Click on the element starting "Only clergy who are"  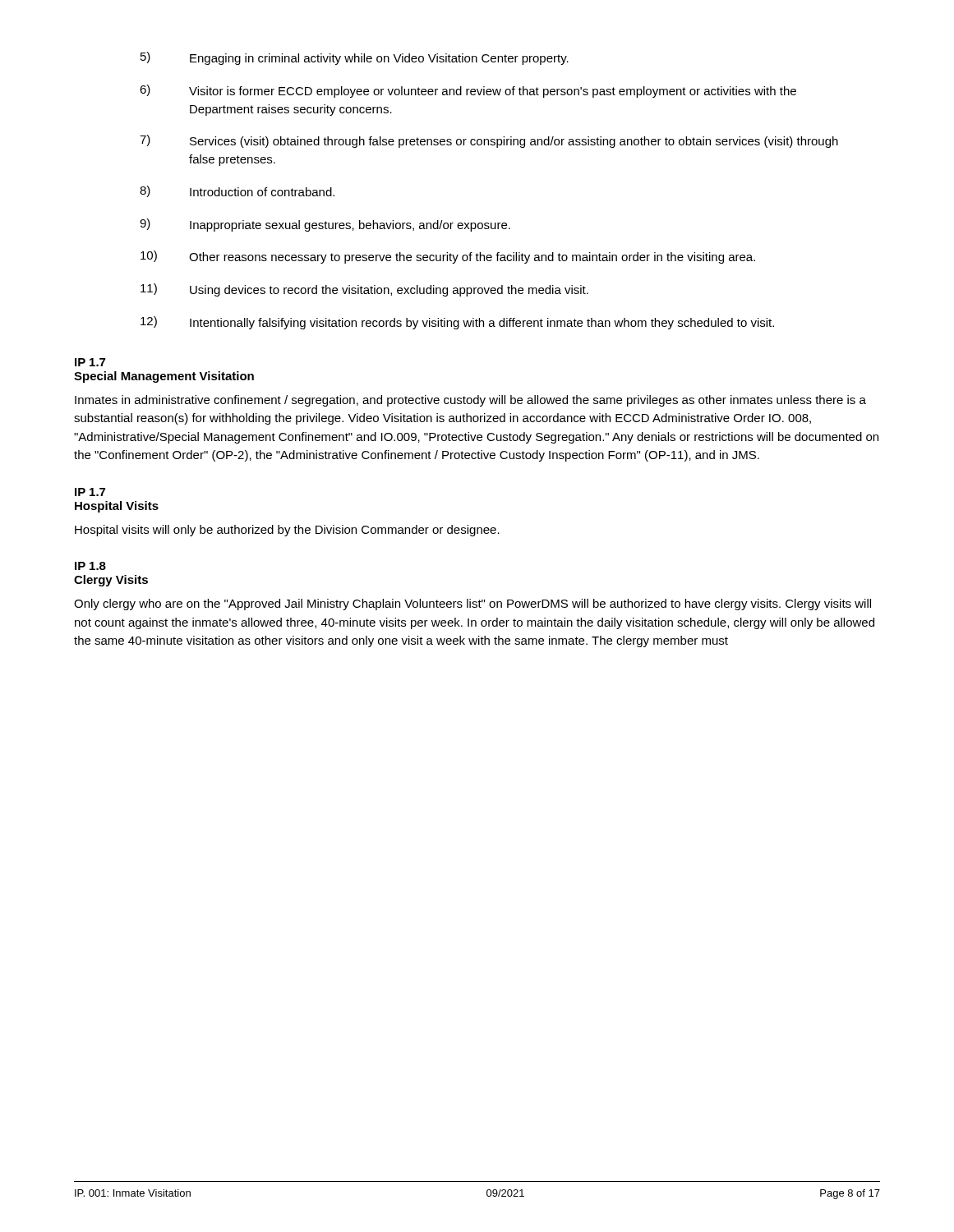tap(475, 622)
